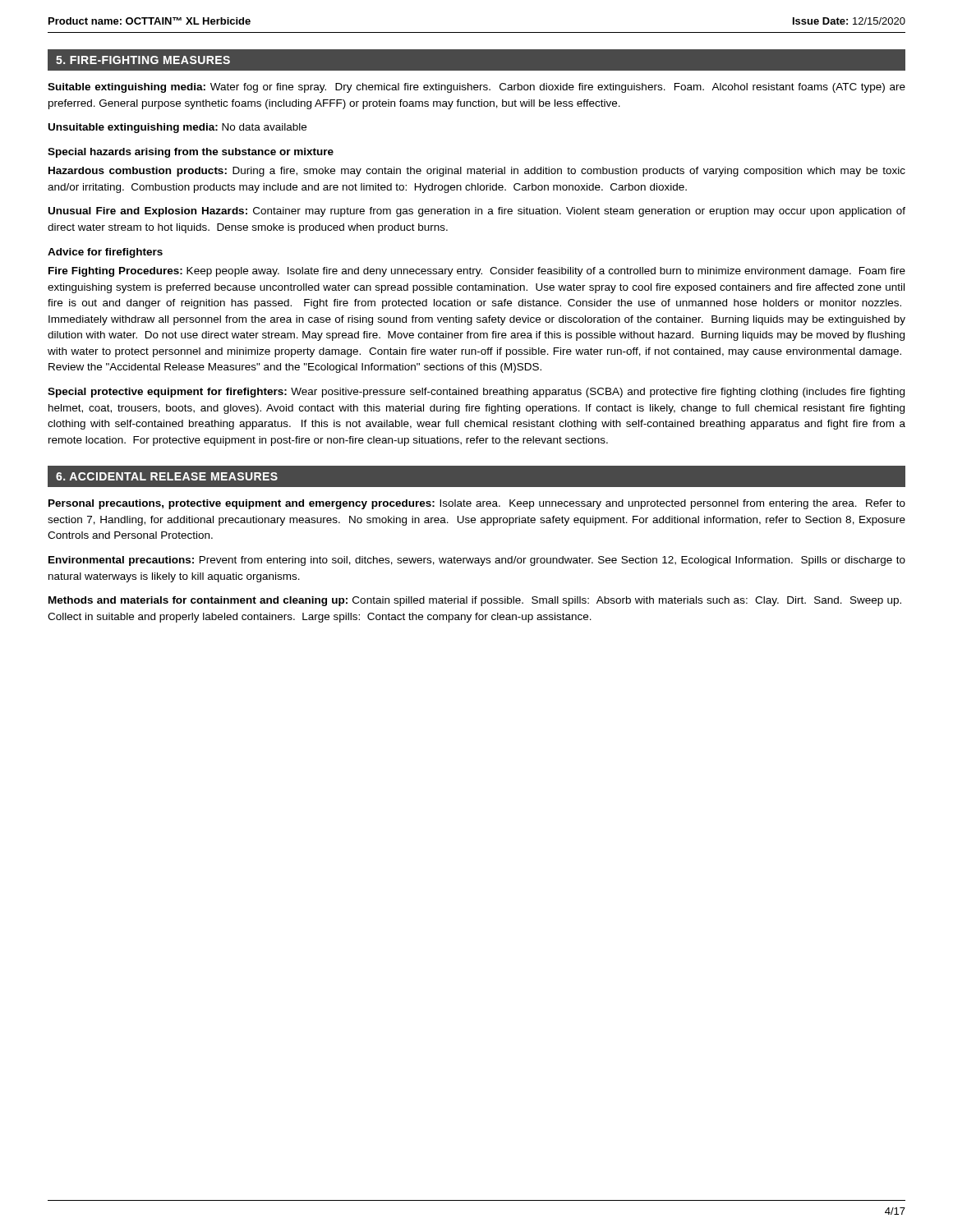This screenshot has height=1232, width=953.
Task: Locate the region starting "Special protective equipment for firefighters: Wear positive-pressure self-contained"
Action: point(476,415)
